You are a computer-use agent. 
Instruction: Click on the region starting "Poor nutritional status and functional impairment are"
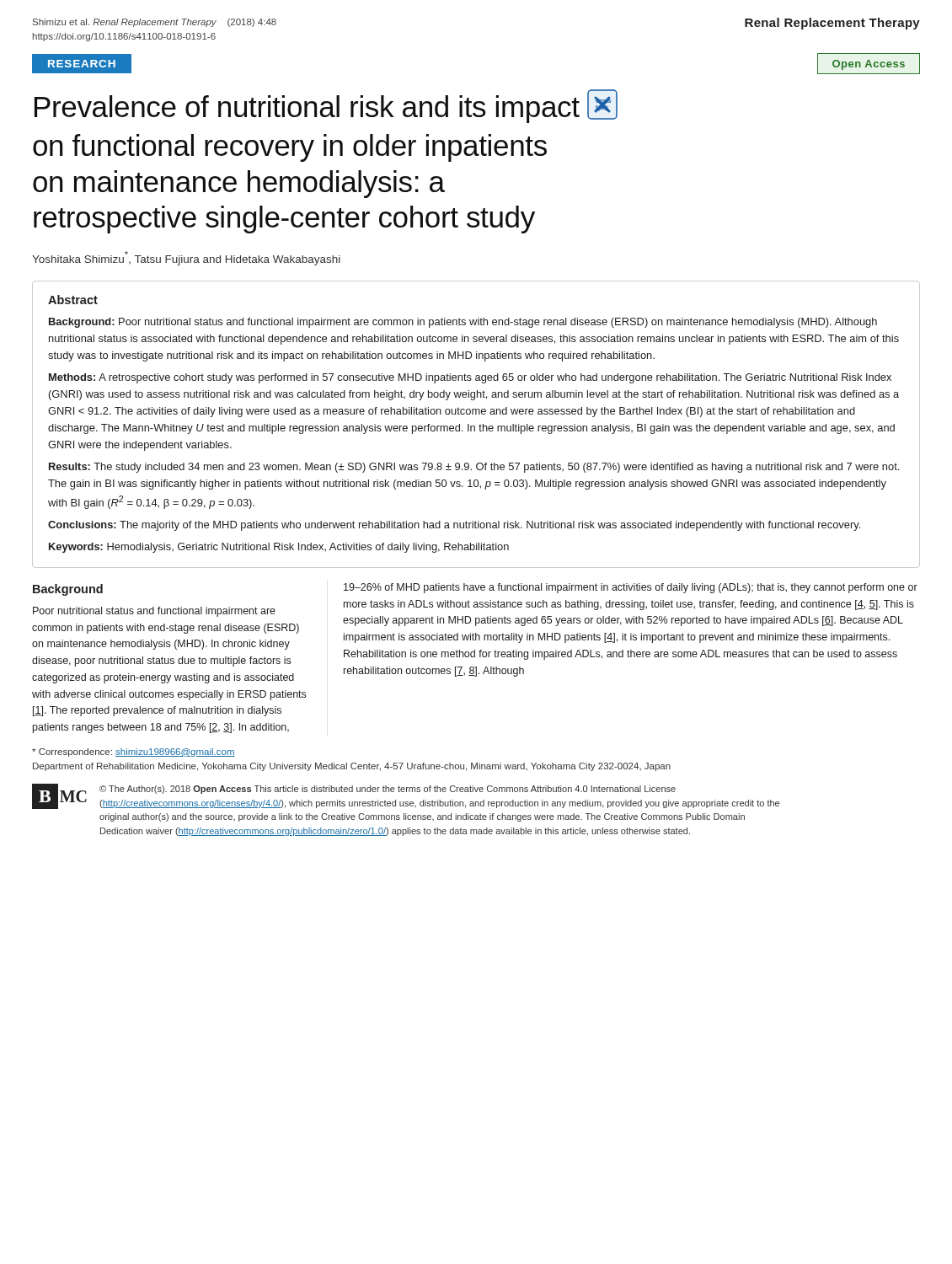(x=169, y=669)
